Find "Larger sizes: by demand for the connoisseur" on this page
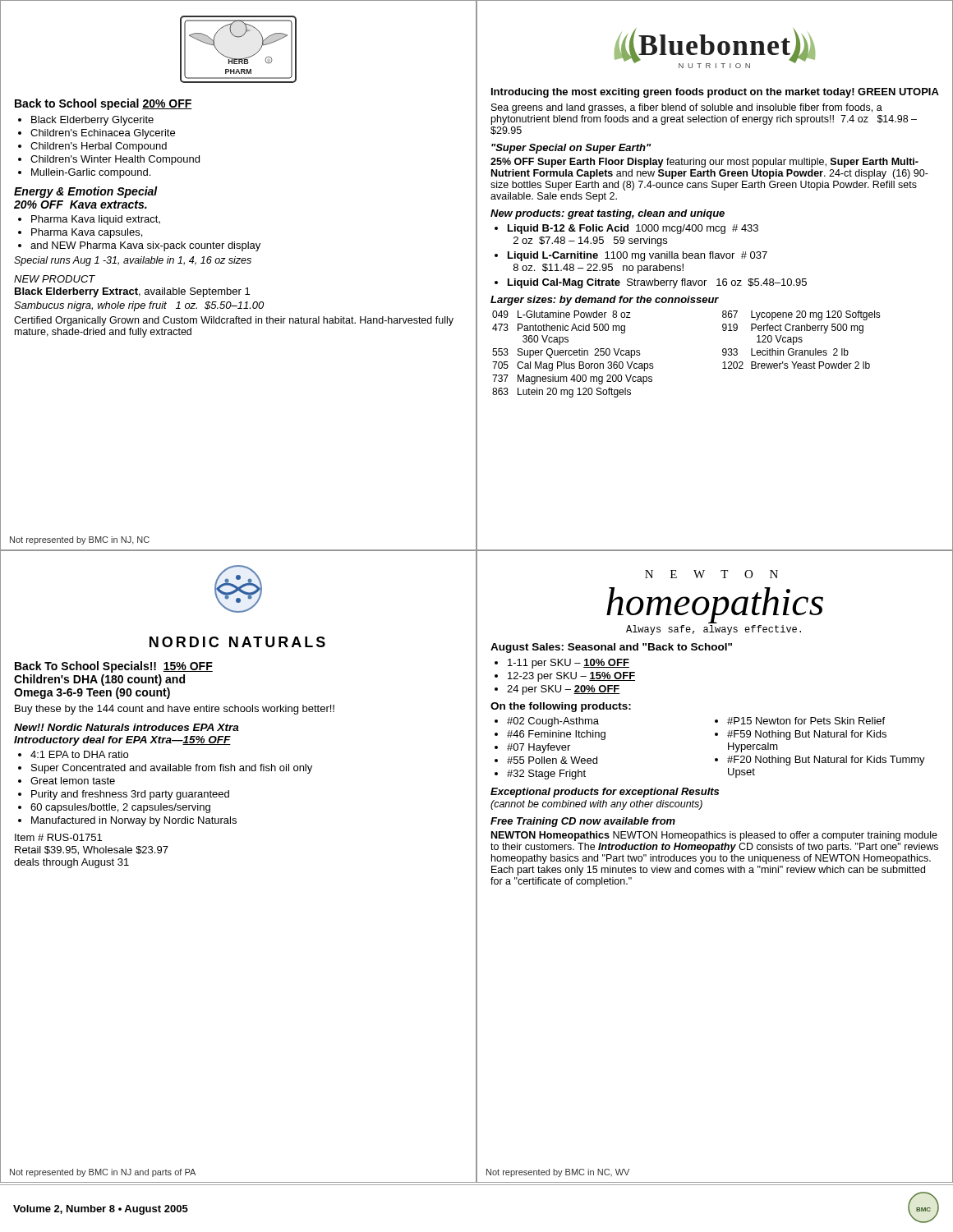This screenshot has width=953, height=1232. (x=604, y=299)
